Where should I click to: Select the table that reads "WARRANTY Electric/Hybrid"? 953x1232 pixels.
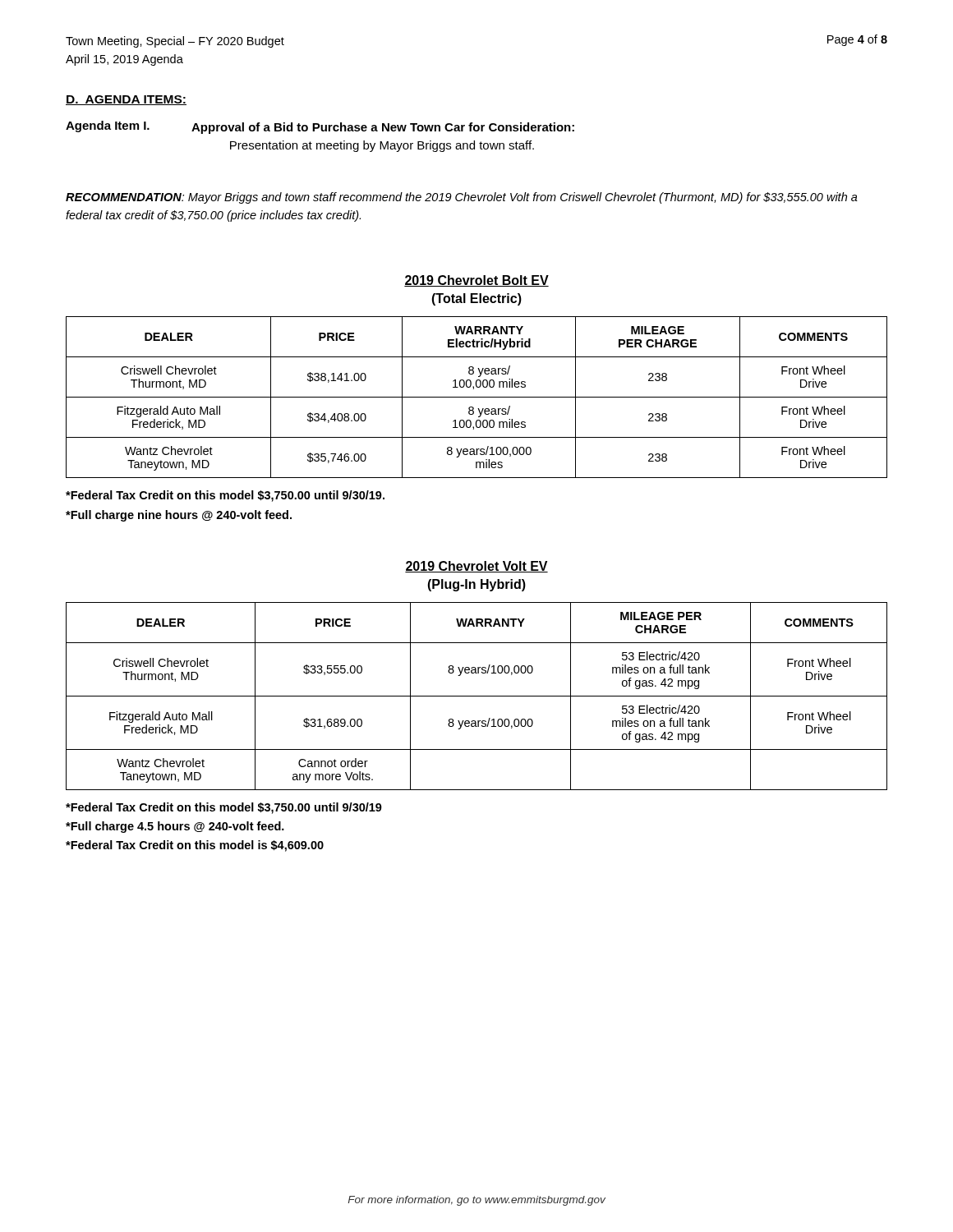(476, 398)
